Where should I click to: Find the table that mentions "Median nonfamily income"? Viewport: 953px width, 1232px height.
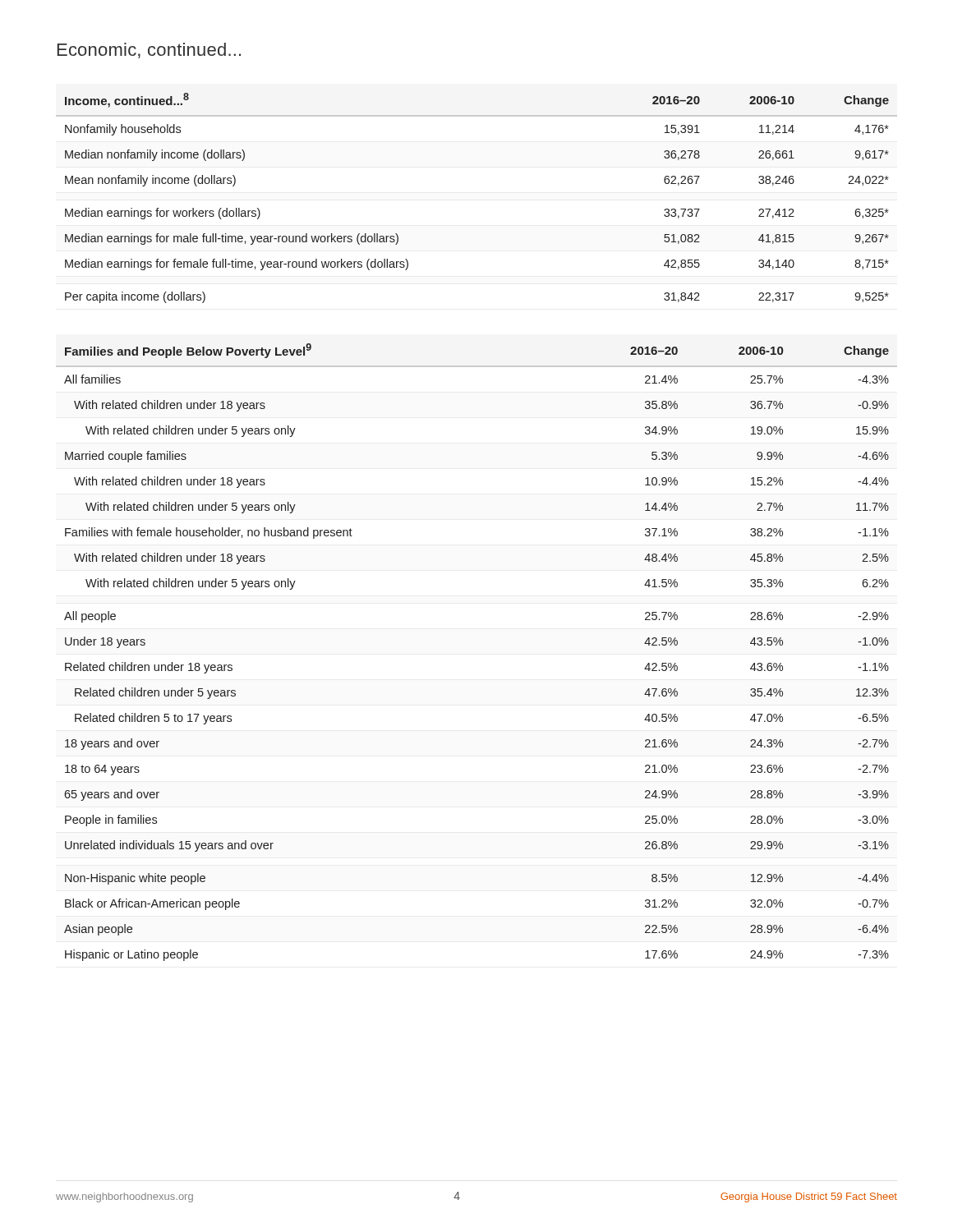[x=476, y=197]
